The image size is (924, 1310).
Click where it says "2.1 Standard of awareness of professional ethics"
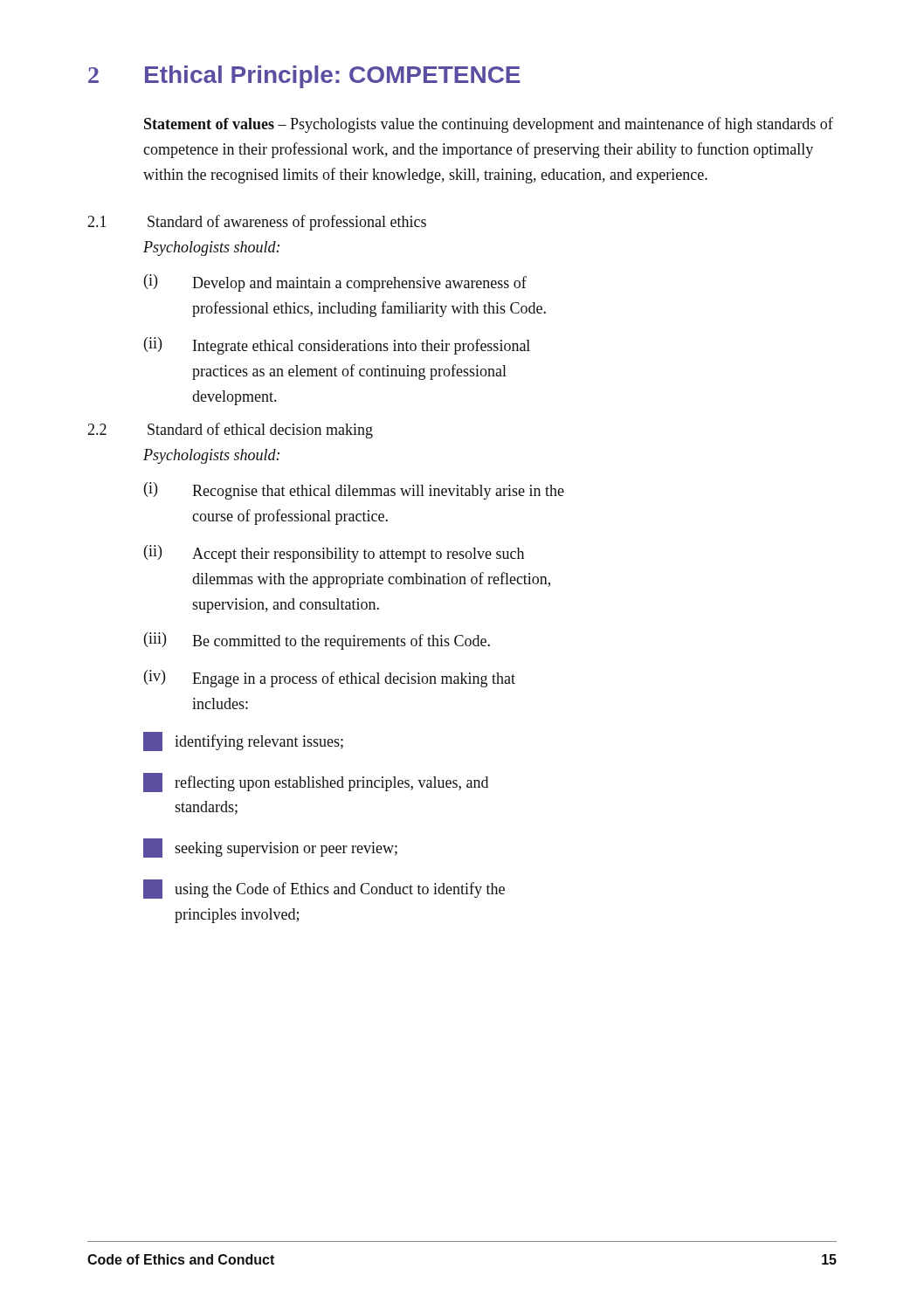point(257,223)
